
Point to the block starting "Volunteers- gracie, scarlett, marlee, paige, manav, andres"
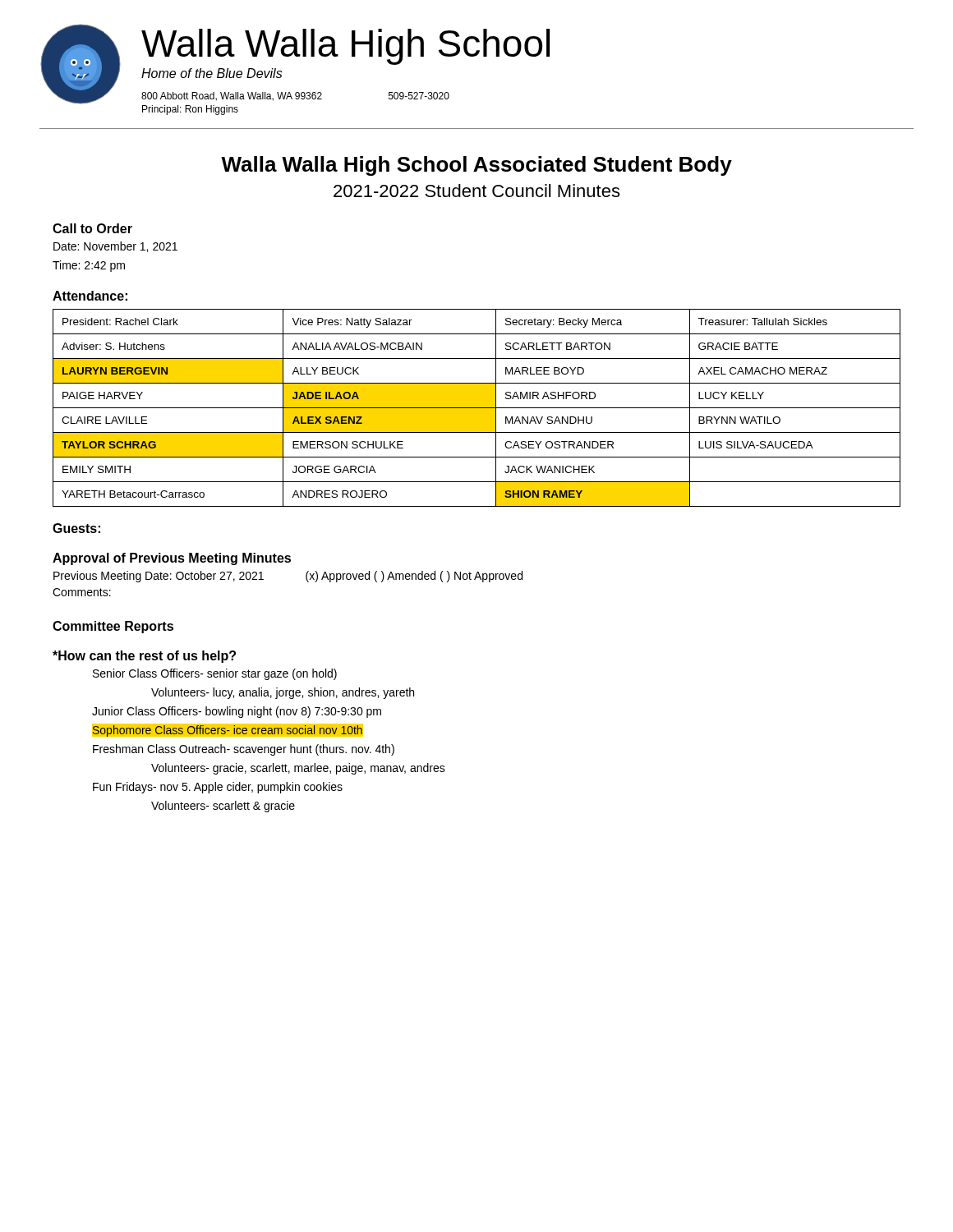point(298,768)
